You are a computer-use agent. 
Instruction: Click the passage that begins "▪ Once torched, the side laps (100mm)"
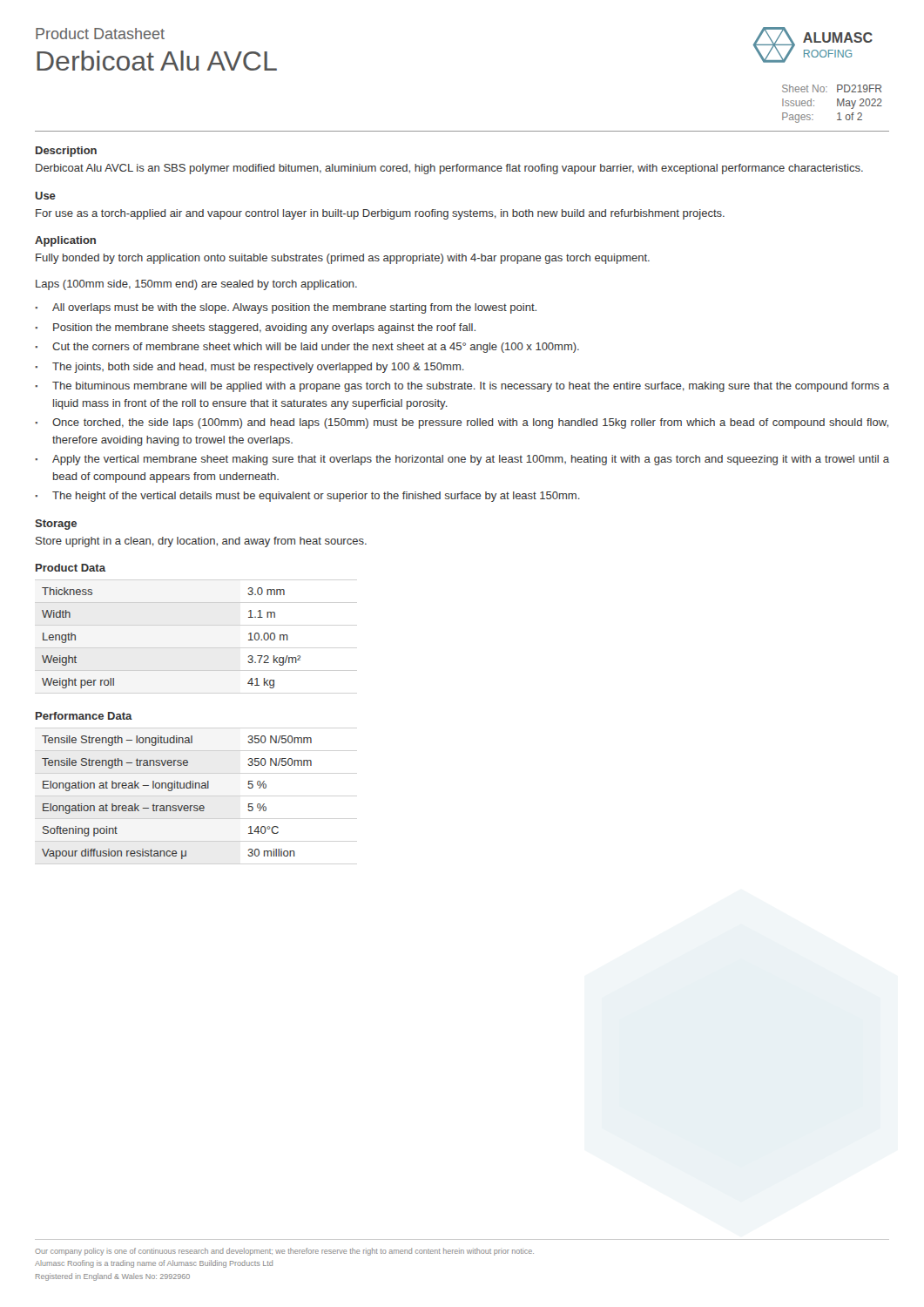(x=462, y=431)
